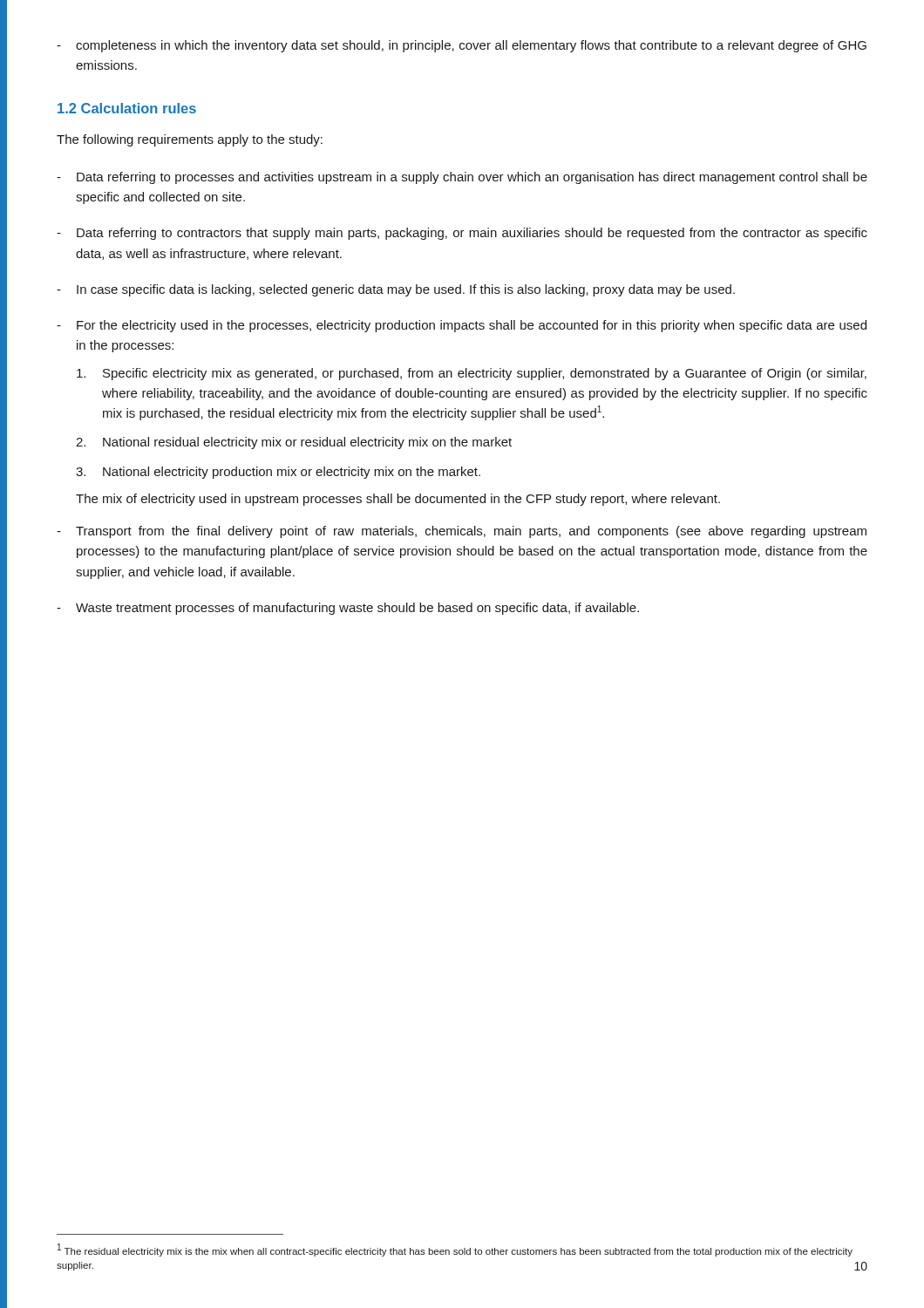
Task: Locate the element starting "The following requirements apply to the study:"
Action: [190, 139]
